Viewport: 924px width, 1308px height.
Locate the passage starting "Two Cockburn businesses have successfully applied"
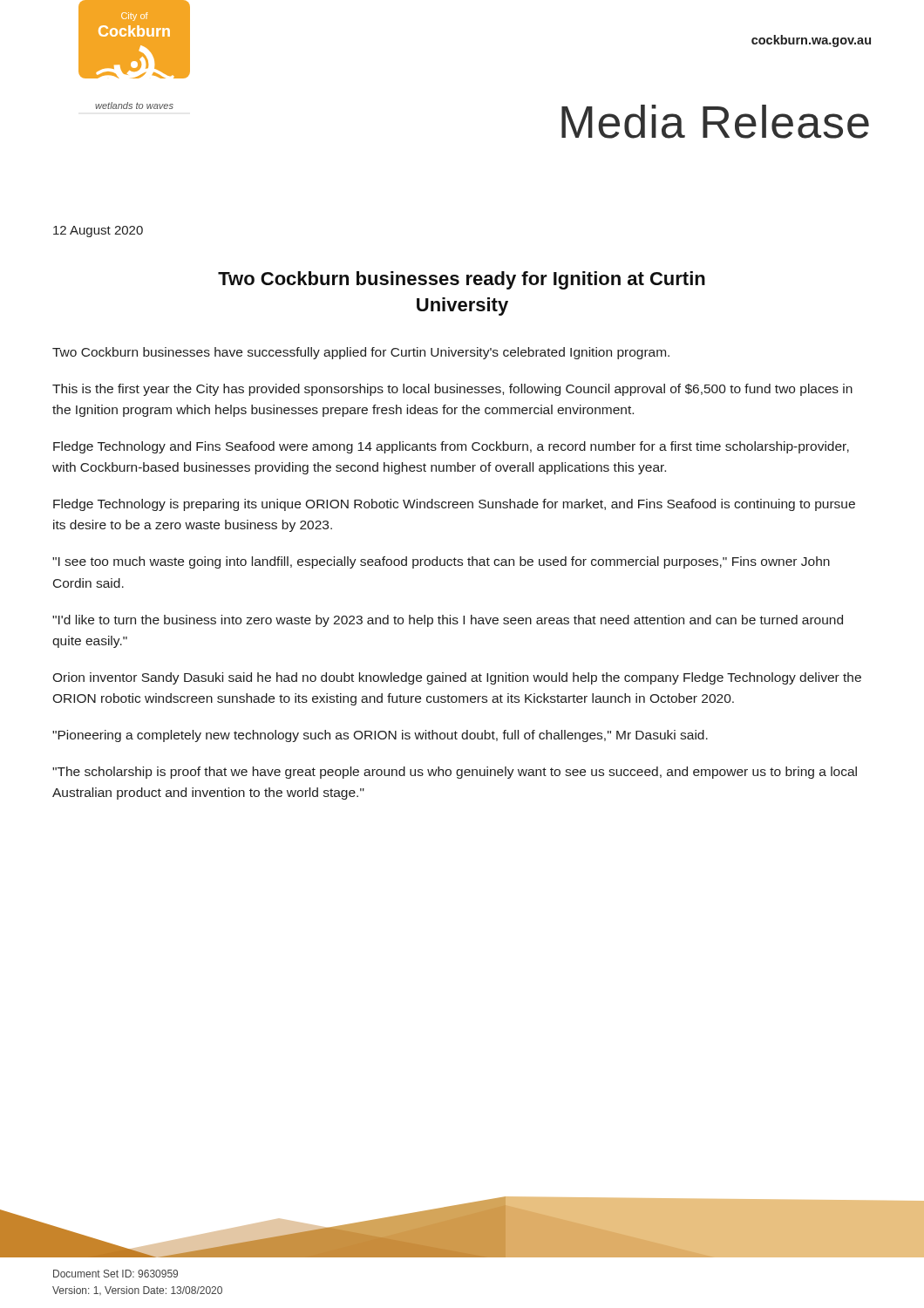click(362, 352)
